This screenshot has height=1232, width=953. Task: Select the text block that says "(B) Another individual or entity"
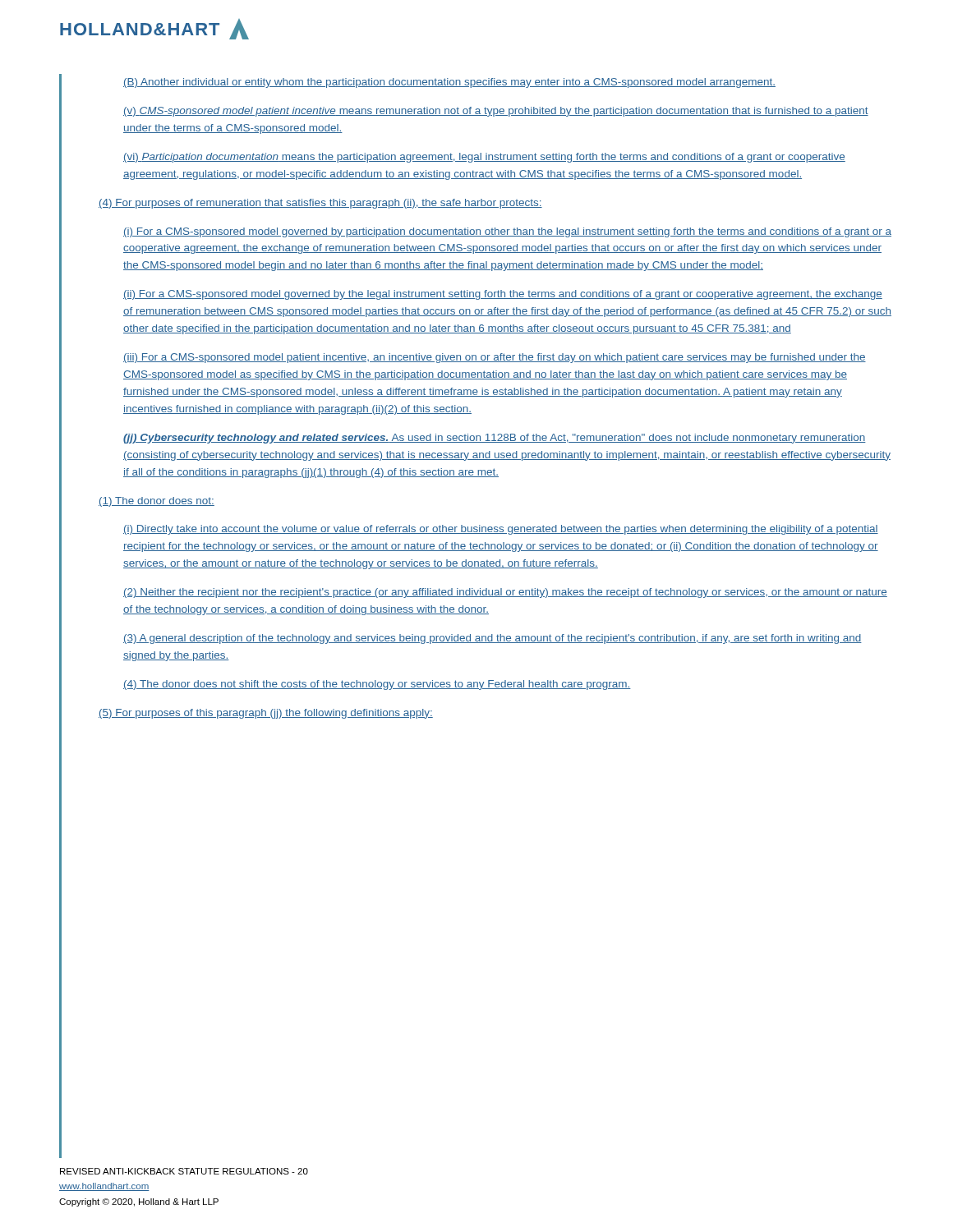point(449,82)
